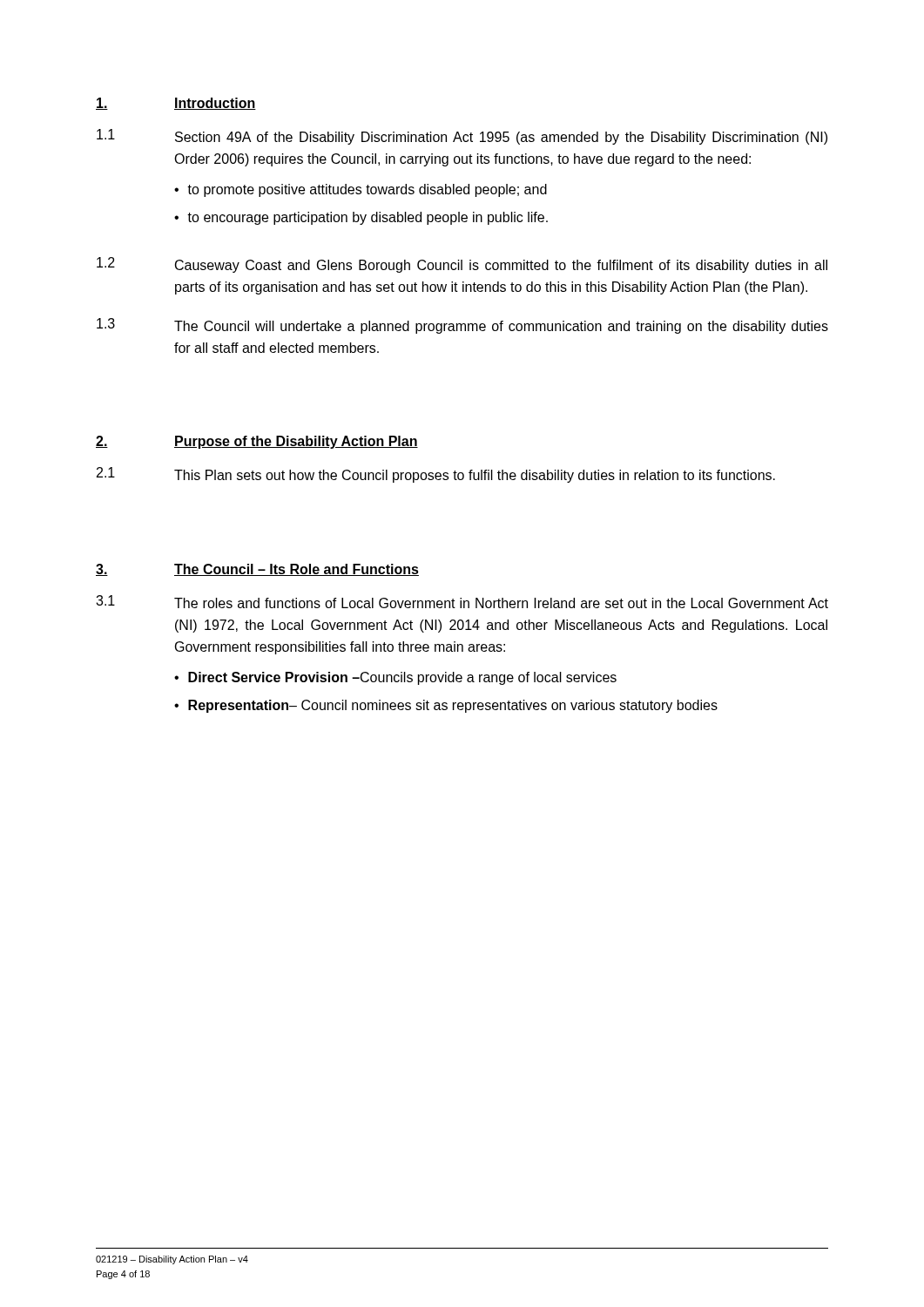Click the passage that begins "Representation – Council"
This screenshot has height=1307, width=924.
453,706
